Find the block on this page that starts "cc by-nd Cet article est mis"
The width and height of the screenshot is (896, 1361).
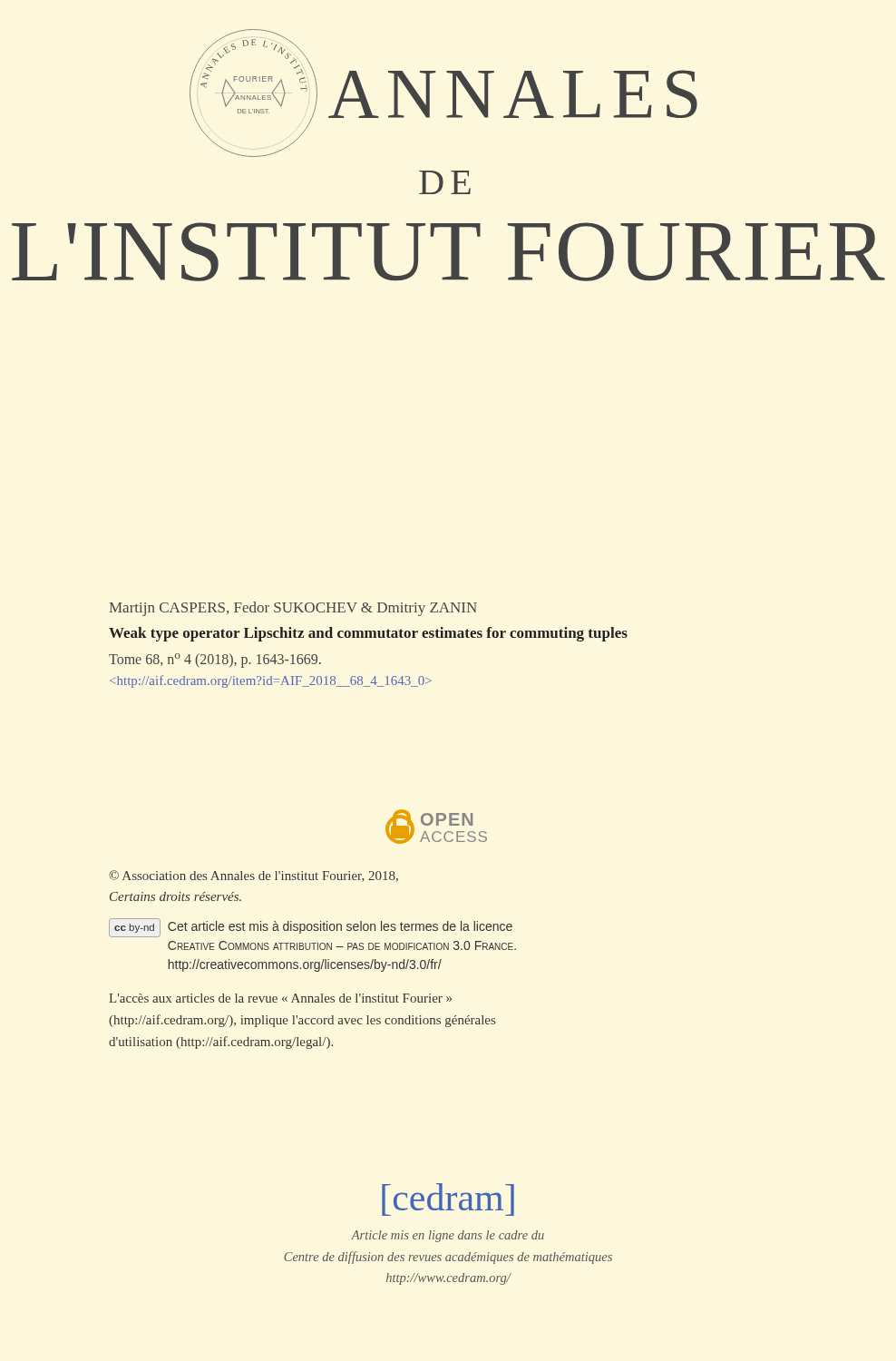pyautogui.click(x=313, y=945)
